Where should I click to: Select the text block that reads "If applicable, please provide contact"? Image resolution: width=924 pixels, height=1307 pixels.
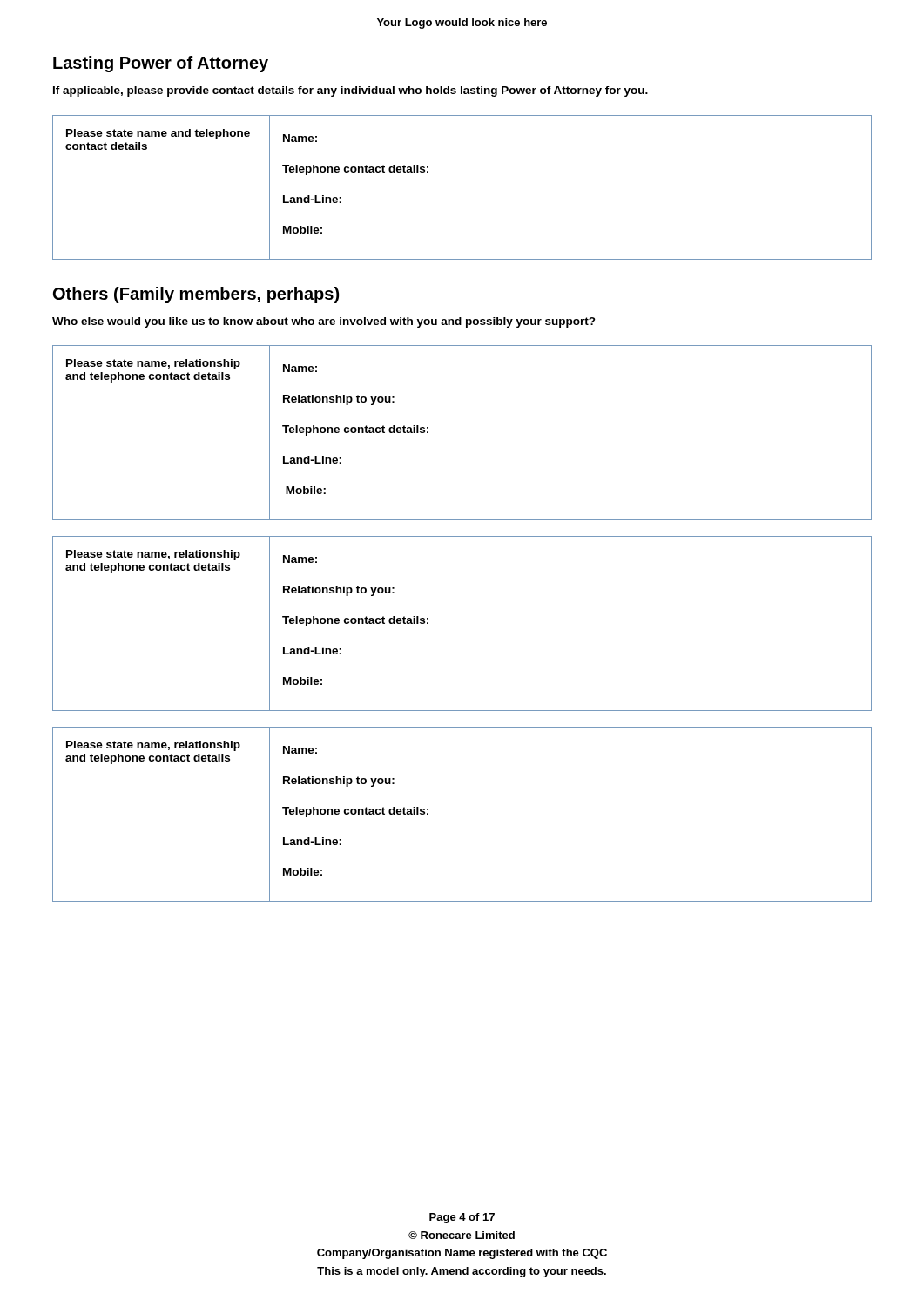coord(350,90)
